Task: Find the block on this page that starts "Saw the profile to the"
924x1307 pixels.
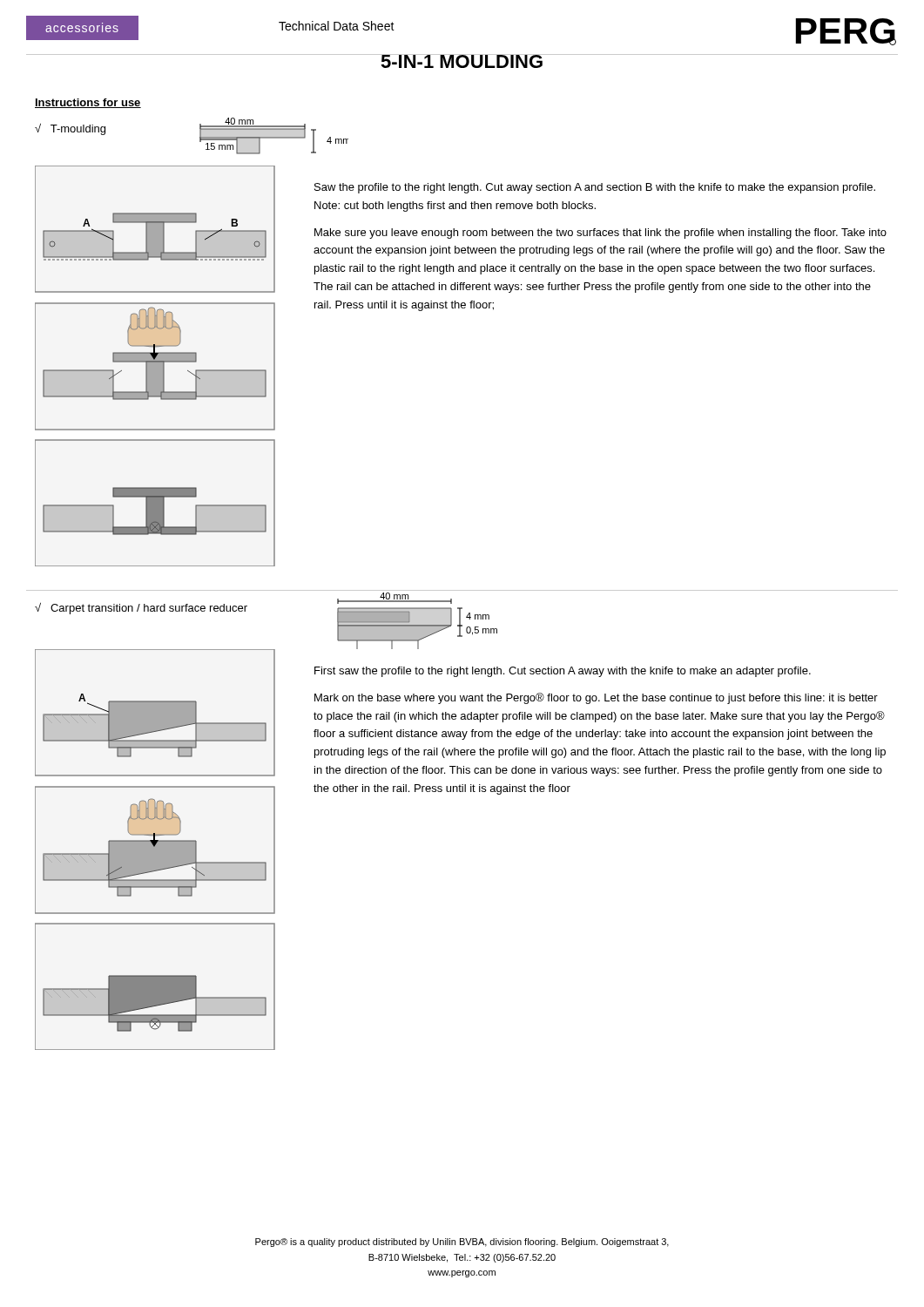Action: 601,246
